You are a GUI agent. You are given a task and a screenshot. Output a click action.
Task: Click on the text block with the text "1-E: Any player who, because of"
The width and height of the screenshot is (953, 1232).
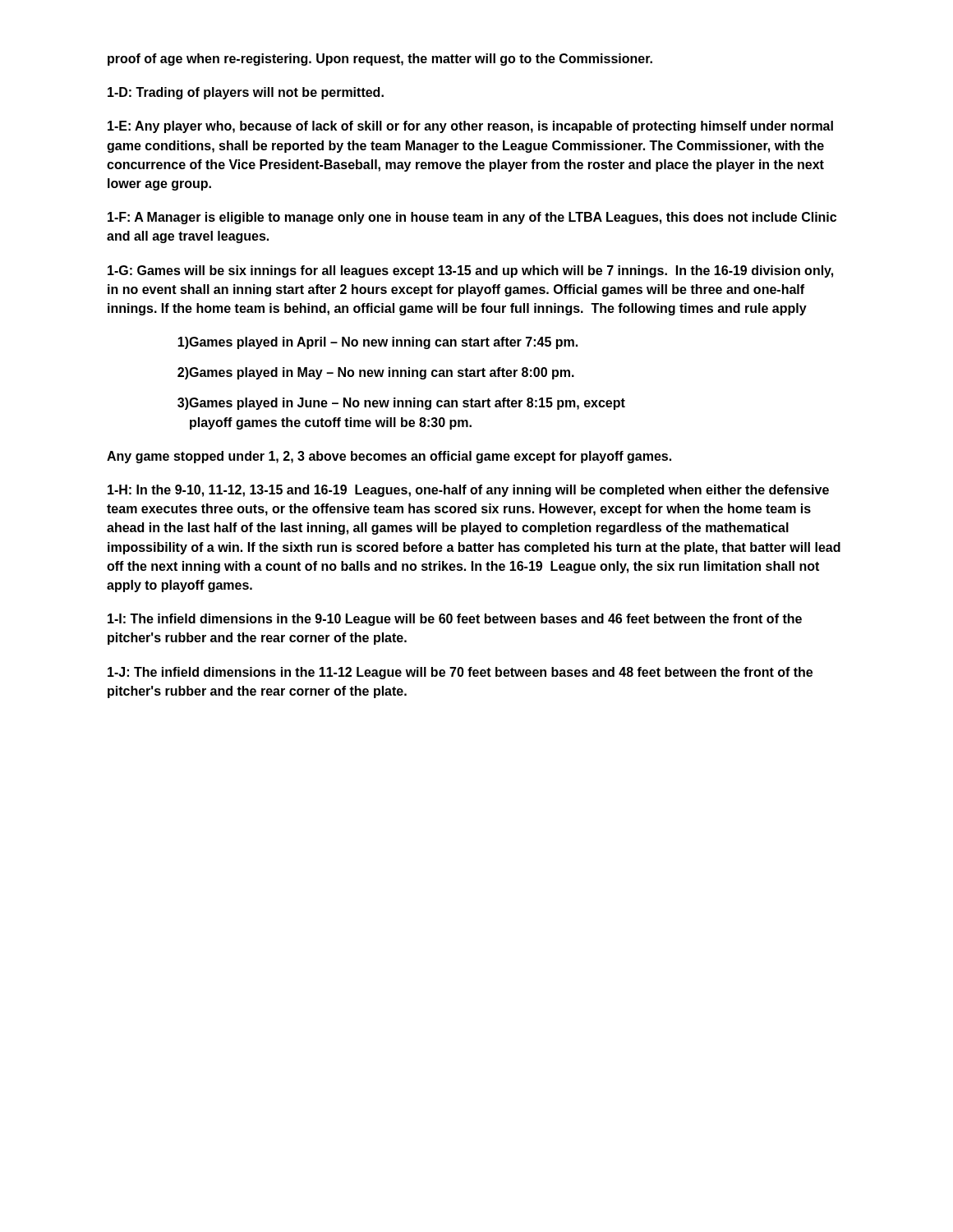coord(470,155)
